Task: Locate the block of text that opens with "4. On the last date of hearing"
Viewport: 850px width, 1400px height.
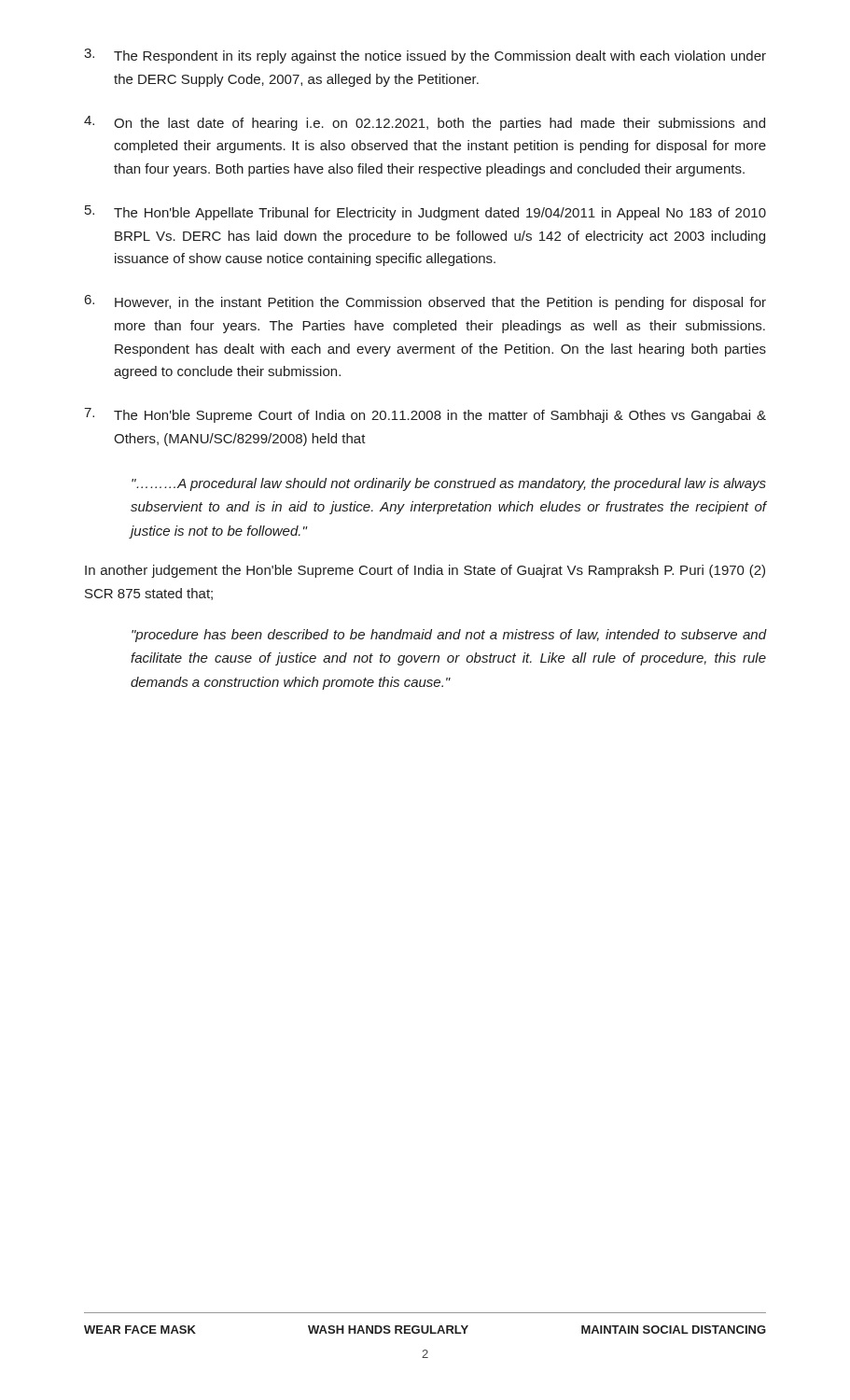Action: (425, 146)
